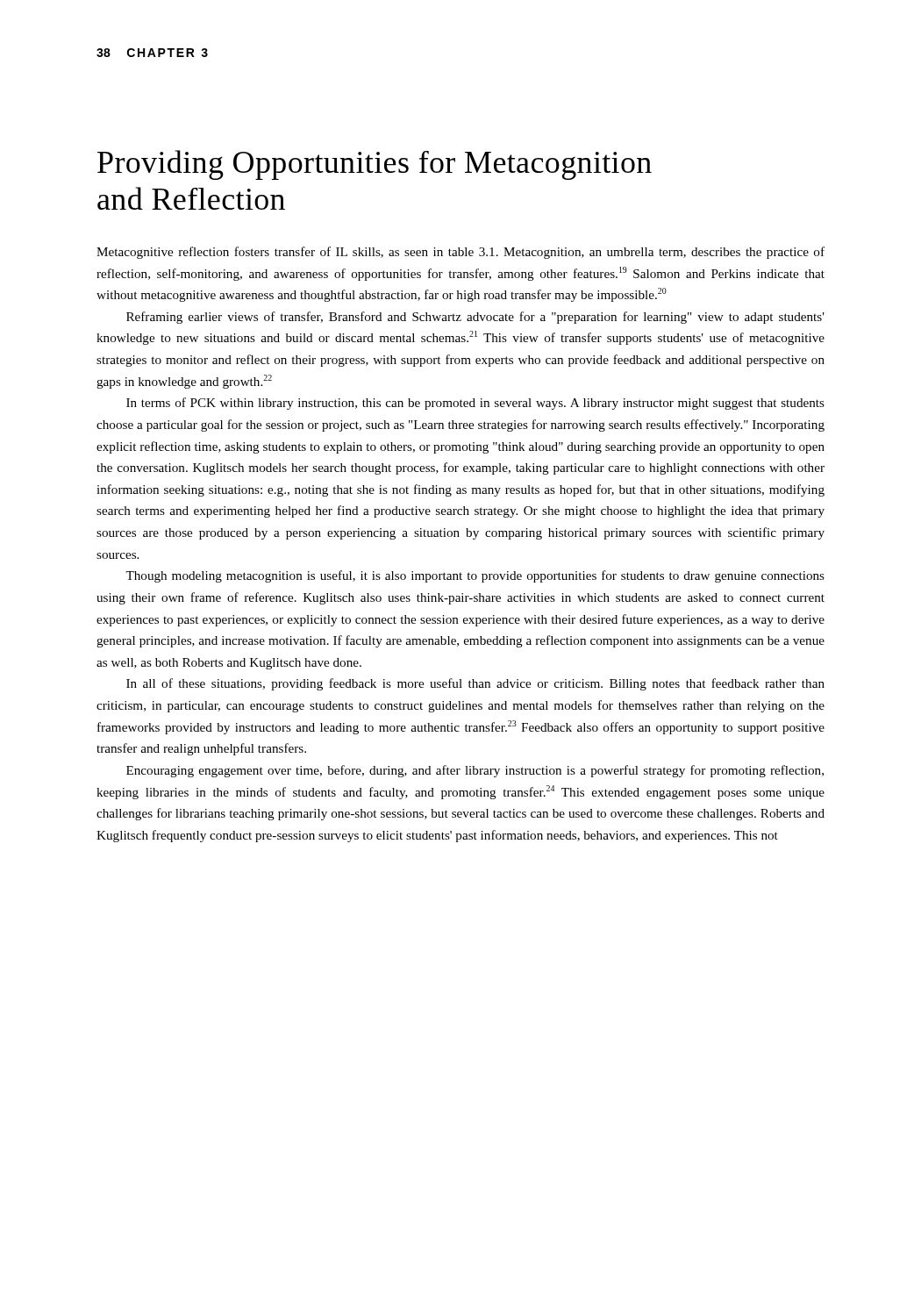
Task: Navigate to the region starting "Reframing earlier views of"
Action: click(x=460, y=349)
